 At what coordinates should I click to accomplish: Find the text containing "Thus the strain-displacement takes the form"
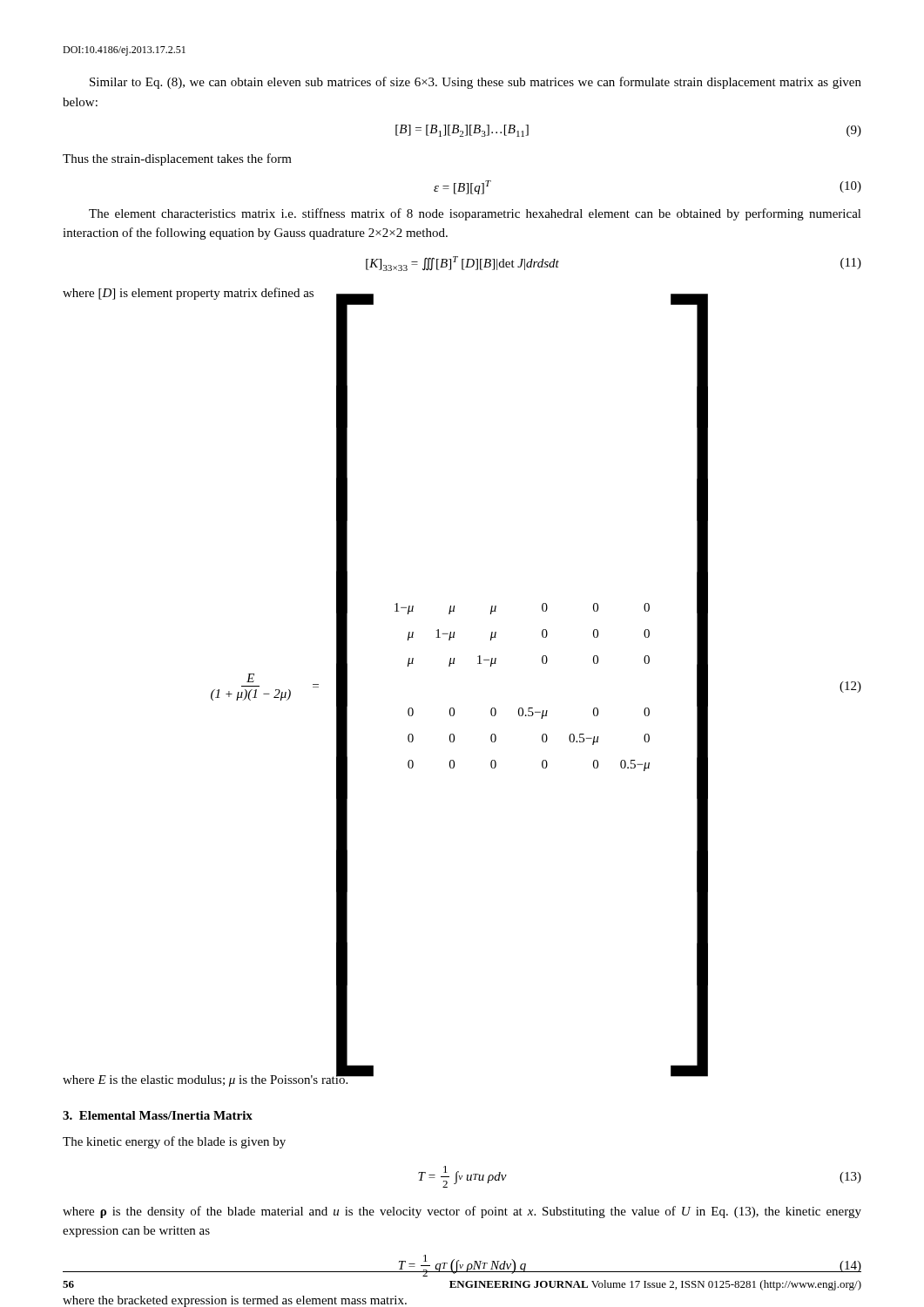177,159
